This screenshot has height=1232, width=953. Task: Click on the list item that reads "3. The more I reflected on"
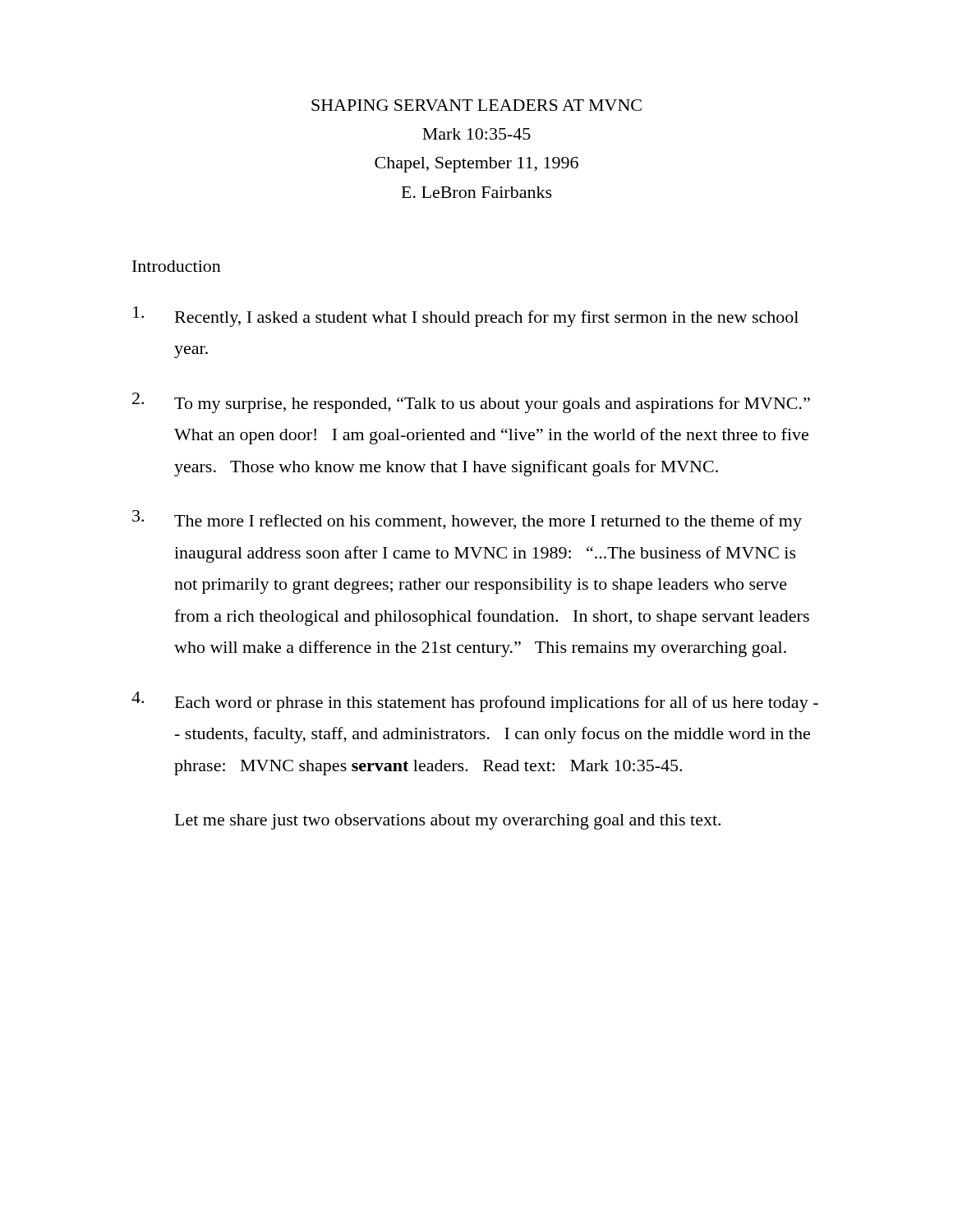pos(476,584)
